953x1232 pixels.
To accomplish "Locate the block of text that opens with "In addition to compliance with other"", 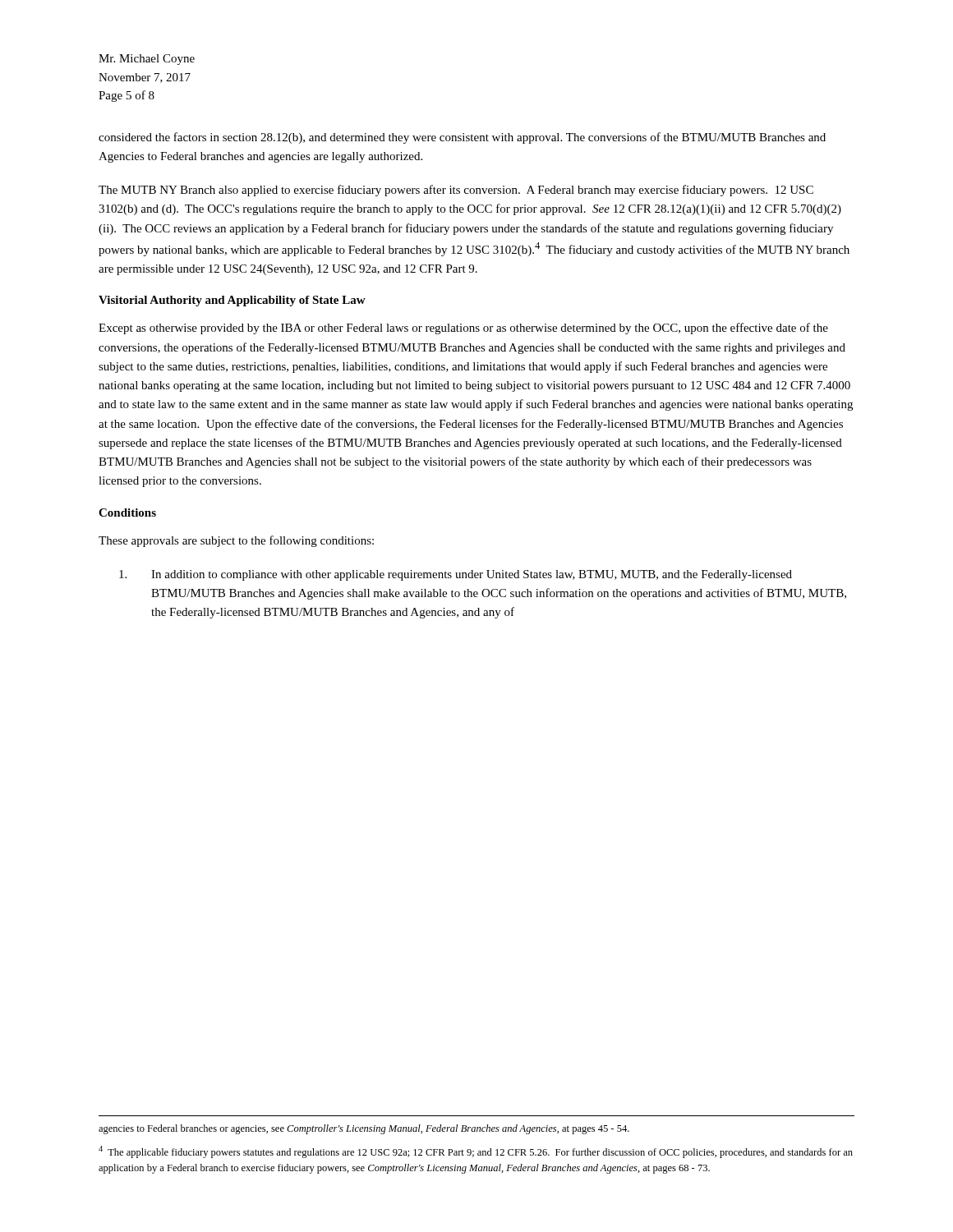I will (476, 594).
